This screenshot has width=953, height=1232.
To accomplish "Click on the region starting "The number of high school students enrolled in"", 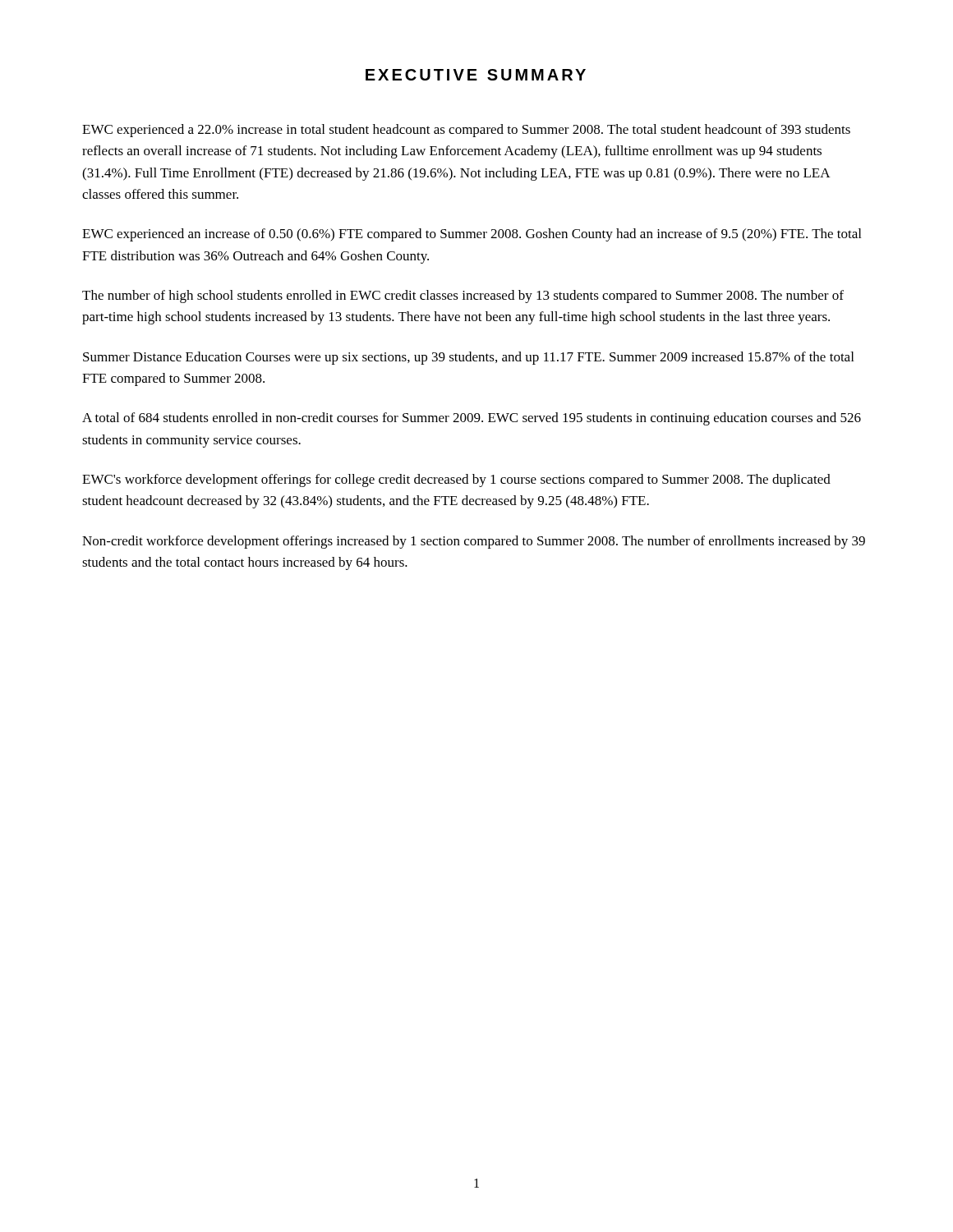I will (x=463, y=306).
